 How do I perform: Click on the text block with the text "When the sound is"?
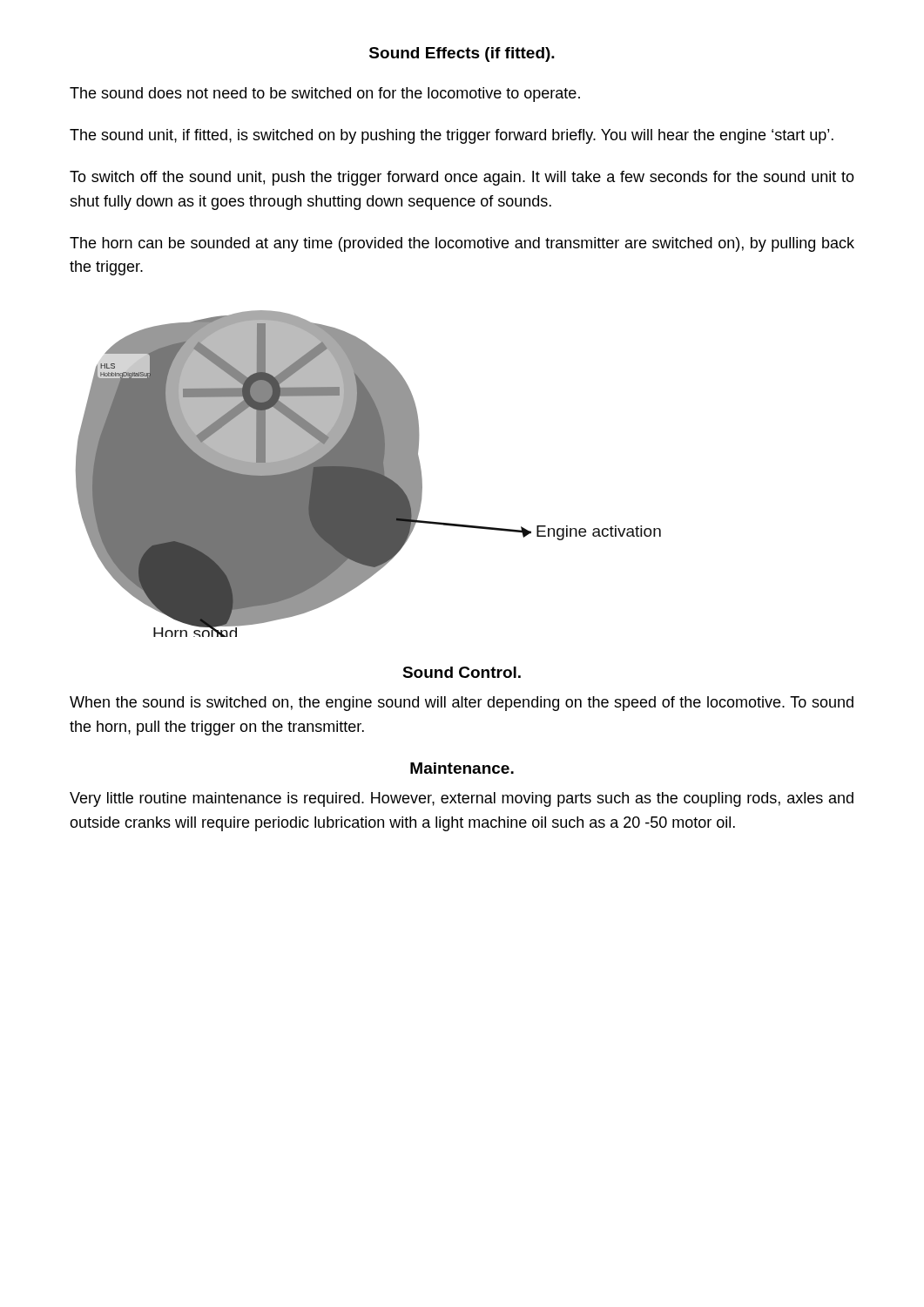click(x=462, y=715)
